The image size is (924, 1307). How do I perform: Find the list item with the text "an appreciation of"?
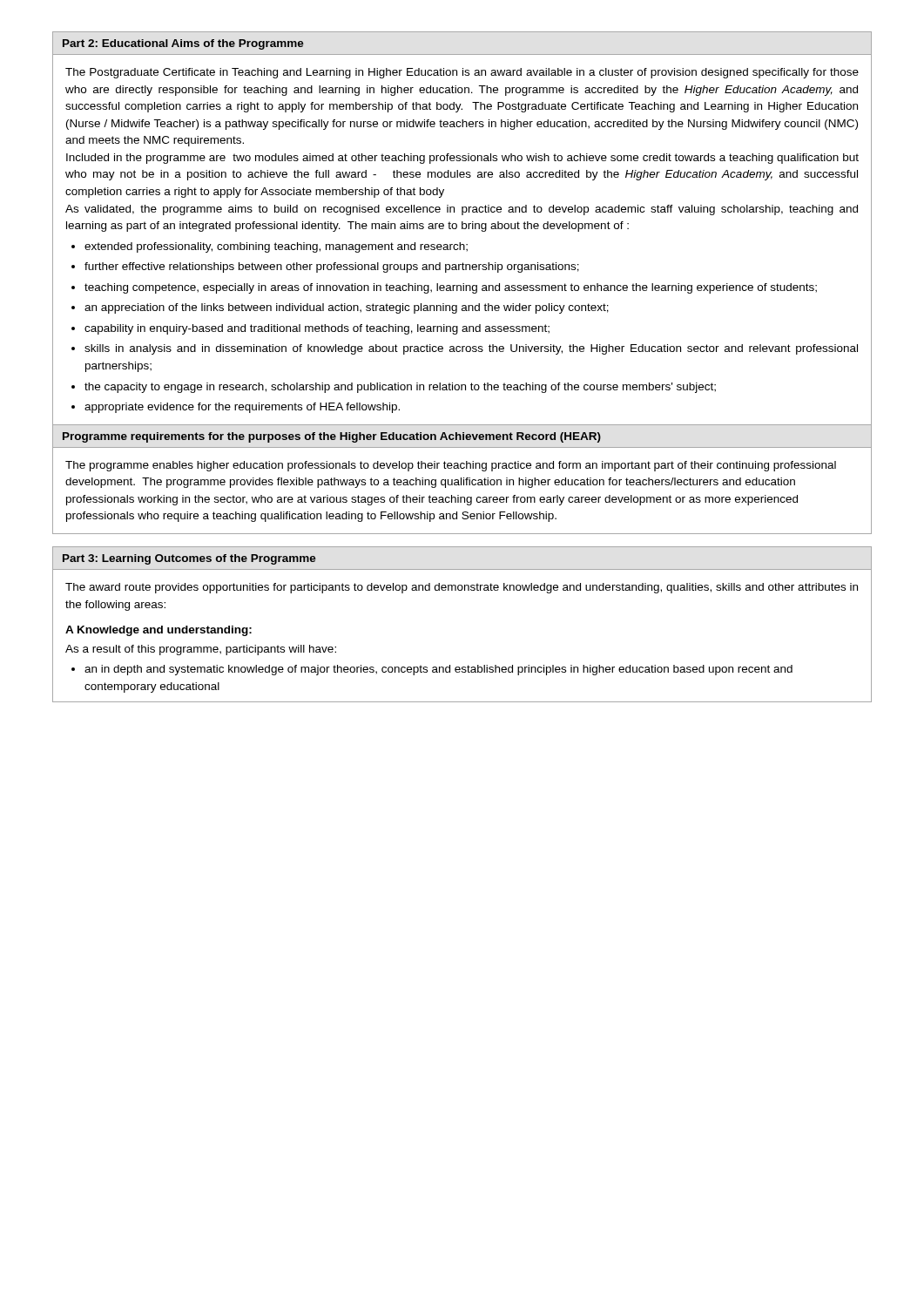[x=347, y=307]
